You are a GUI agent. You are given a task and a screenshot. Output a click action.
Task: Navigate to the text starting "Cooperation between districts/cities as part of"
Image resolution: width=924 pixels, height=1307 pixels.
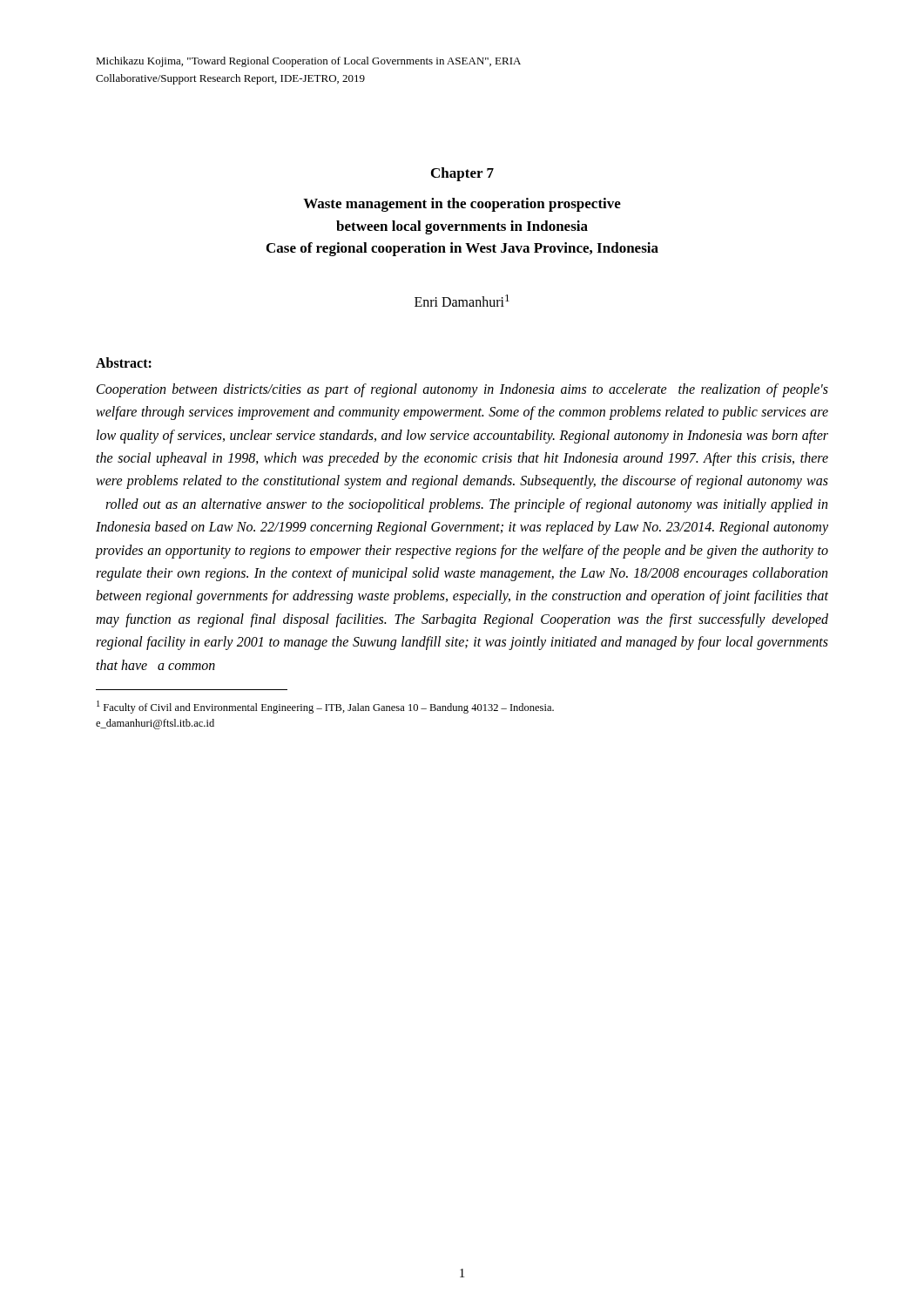click(462, 527)
